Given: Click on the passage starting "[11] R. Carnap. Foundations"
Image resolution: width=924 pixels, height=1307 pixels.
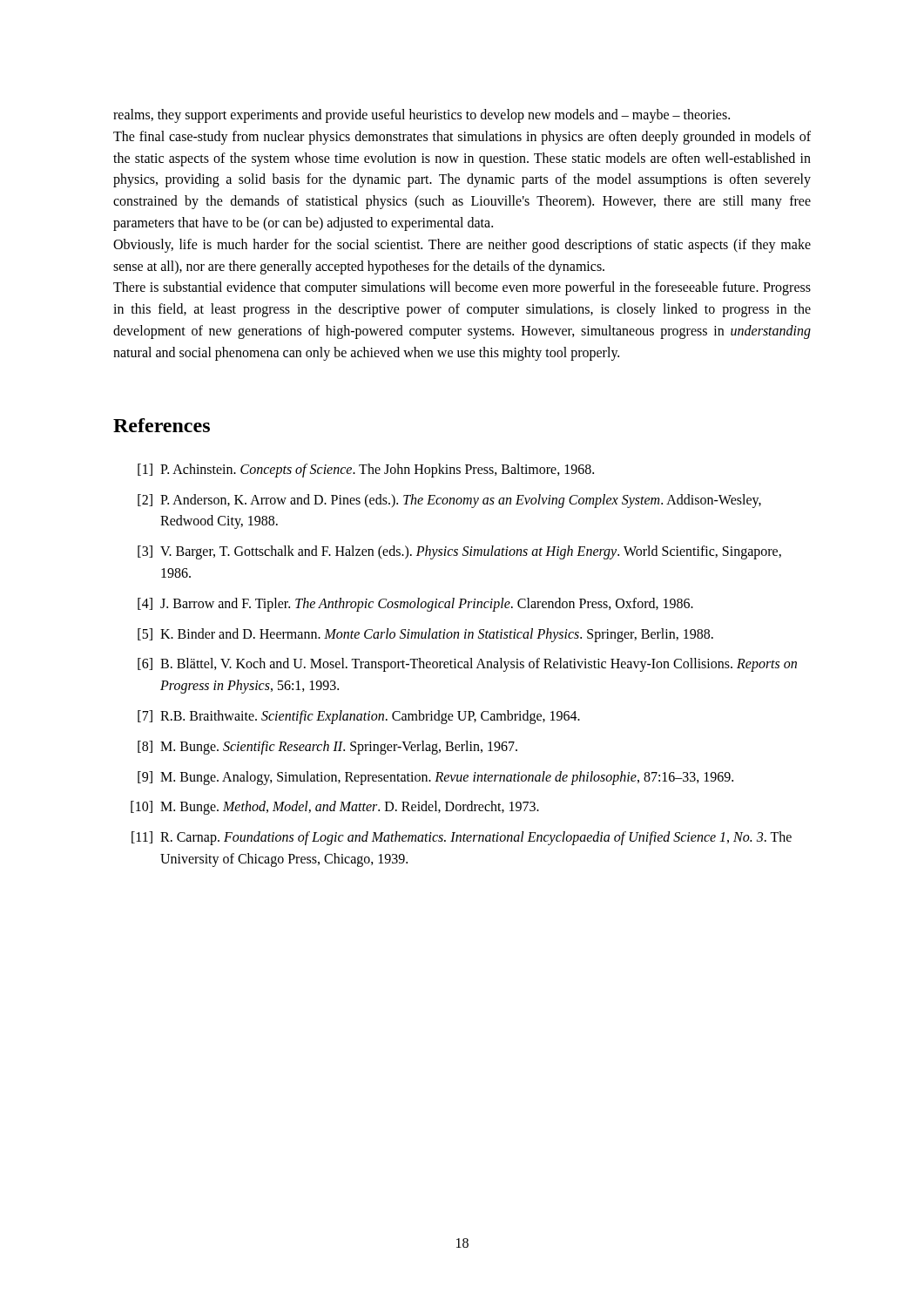Looking at the screenshot, I should tap(462, 849).
